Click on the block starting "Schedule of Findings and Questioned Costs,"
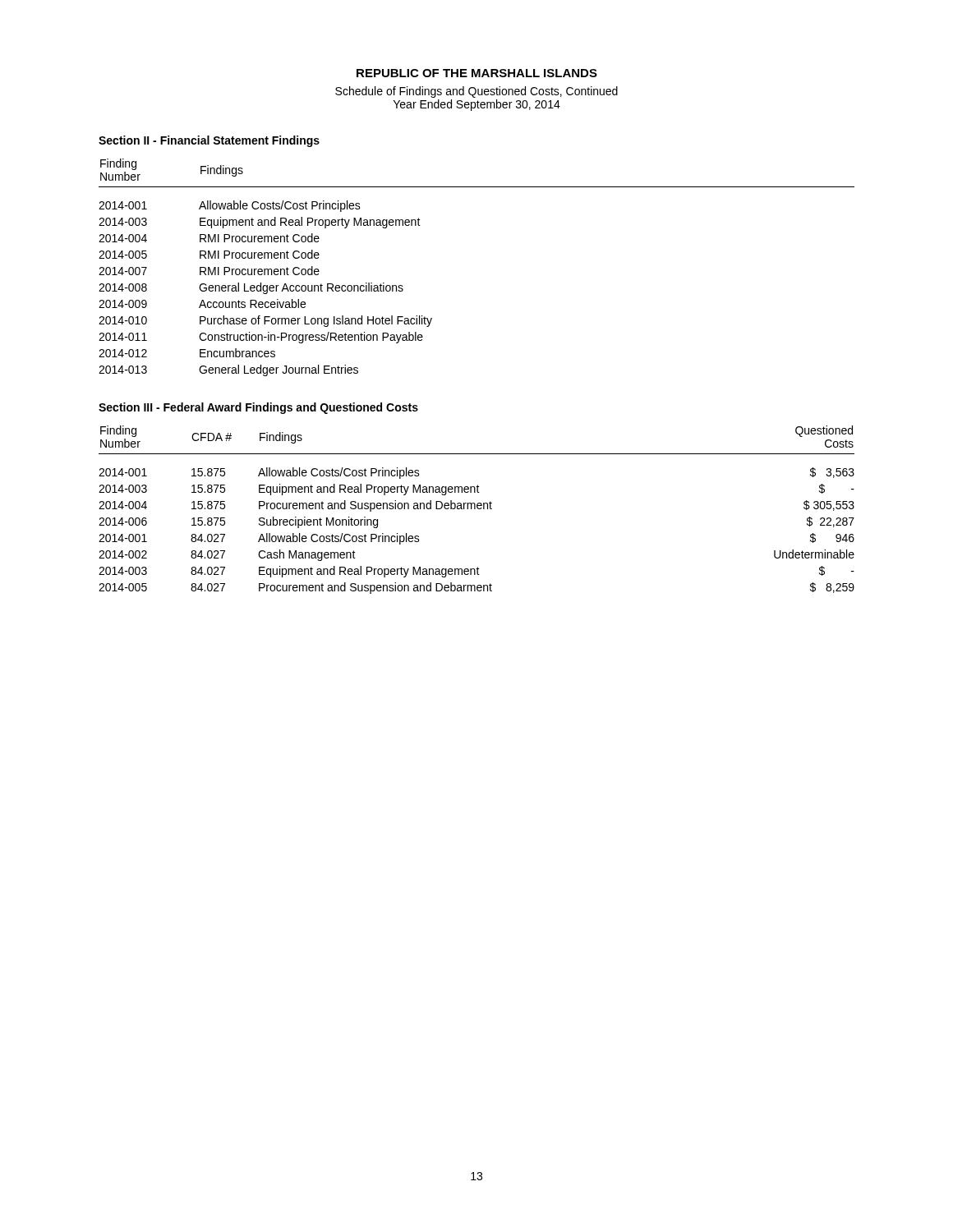This screenshot has height=1232, width=953. pyautogui.click(x=476, y=98)
